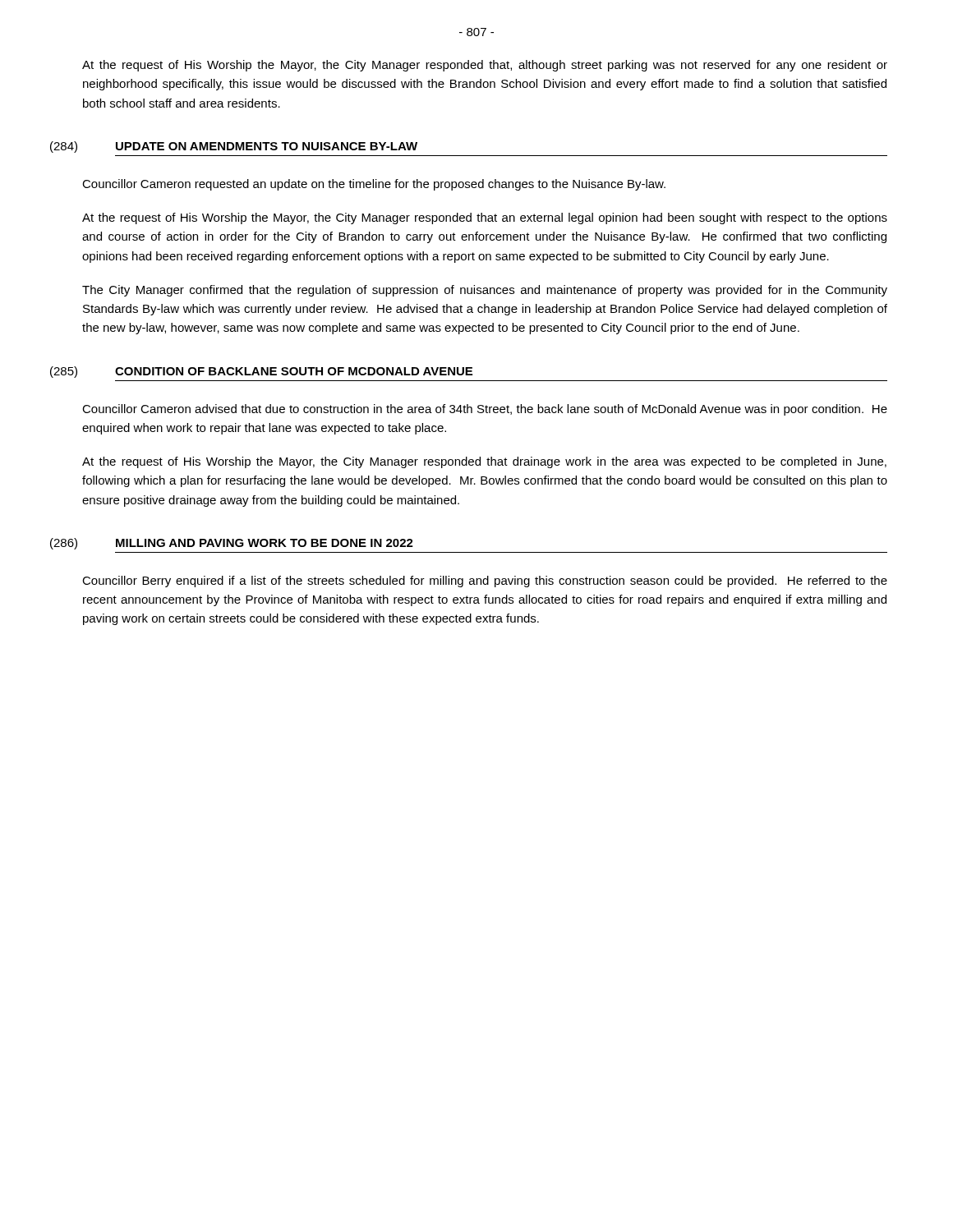Select the element starting "(286) MILLING AND PAVING WORK TO BE"

click(468, 544)
